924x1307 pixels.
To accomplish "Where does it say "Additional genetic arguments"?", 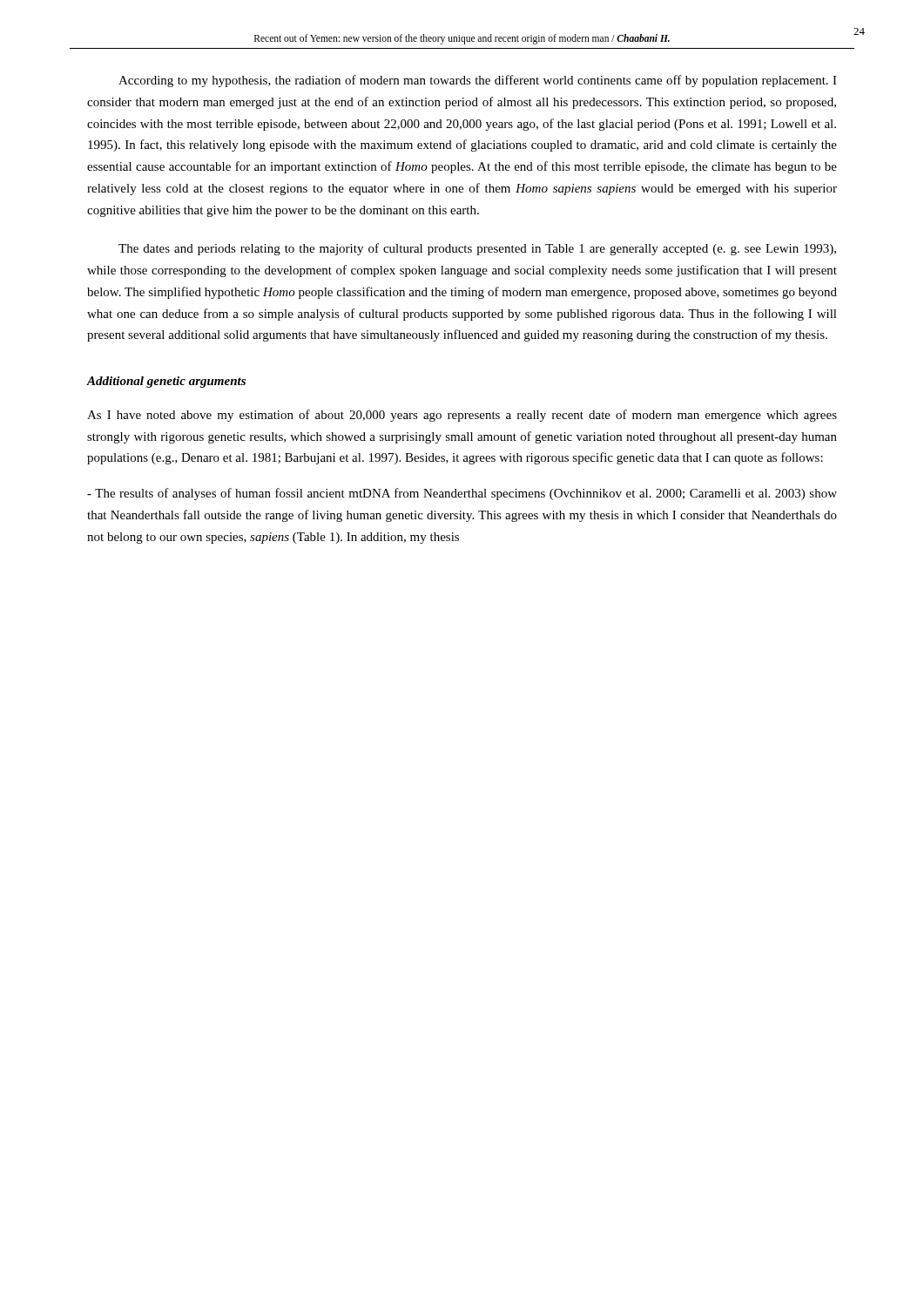I will pyautogui.click(x=167, y=381).
